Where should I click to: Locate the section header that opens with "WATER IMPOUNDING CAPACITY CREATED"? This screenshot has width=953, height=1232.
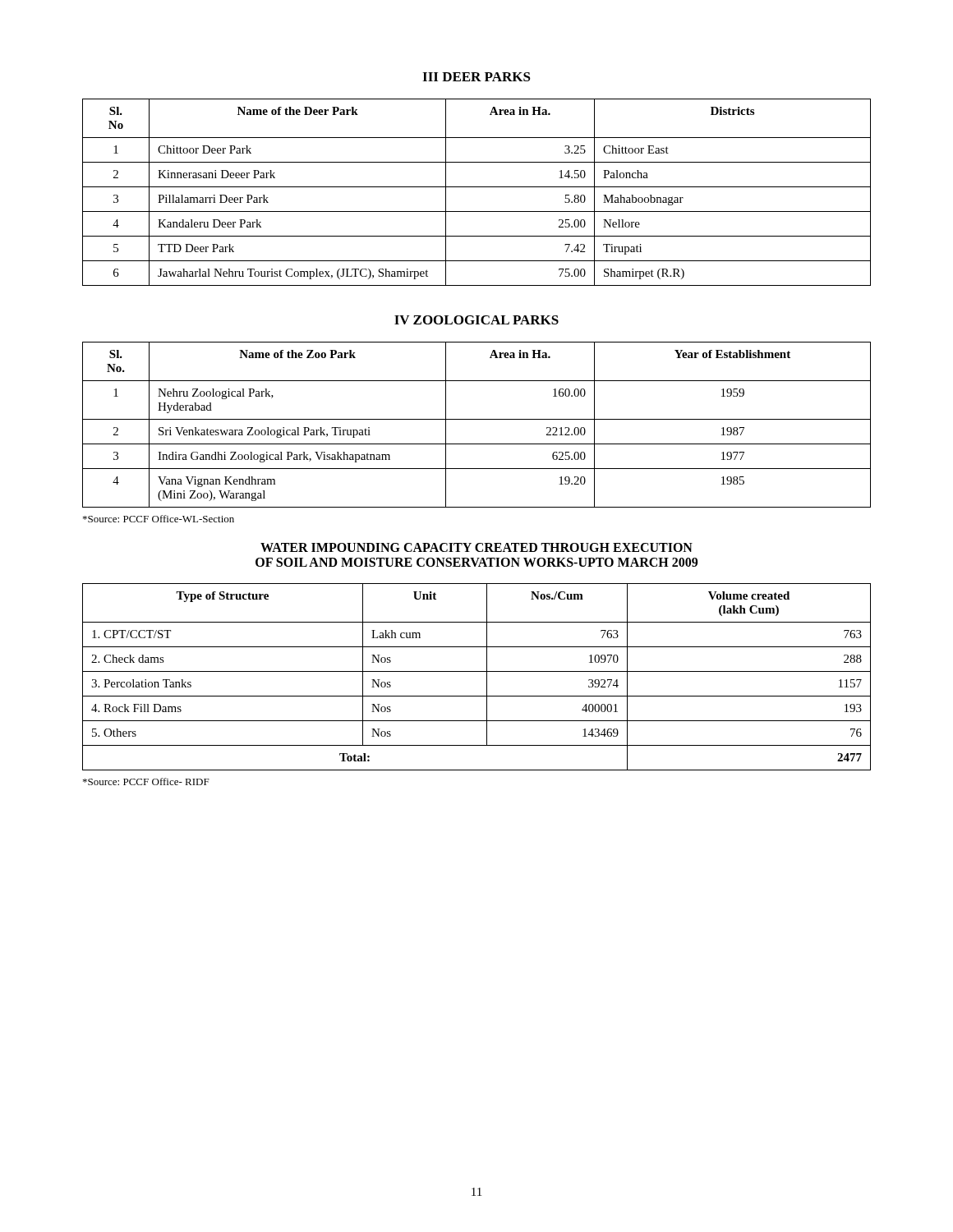[476, 555]
